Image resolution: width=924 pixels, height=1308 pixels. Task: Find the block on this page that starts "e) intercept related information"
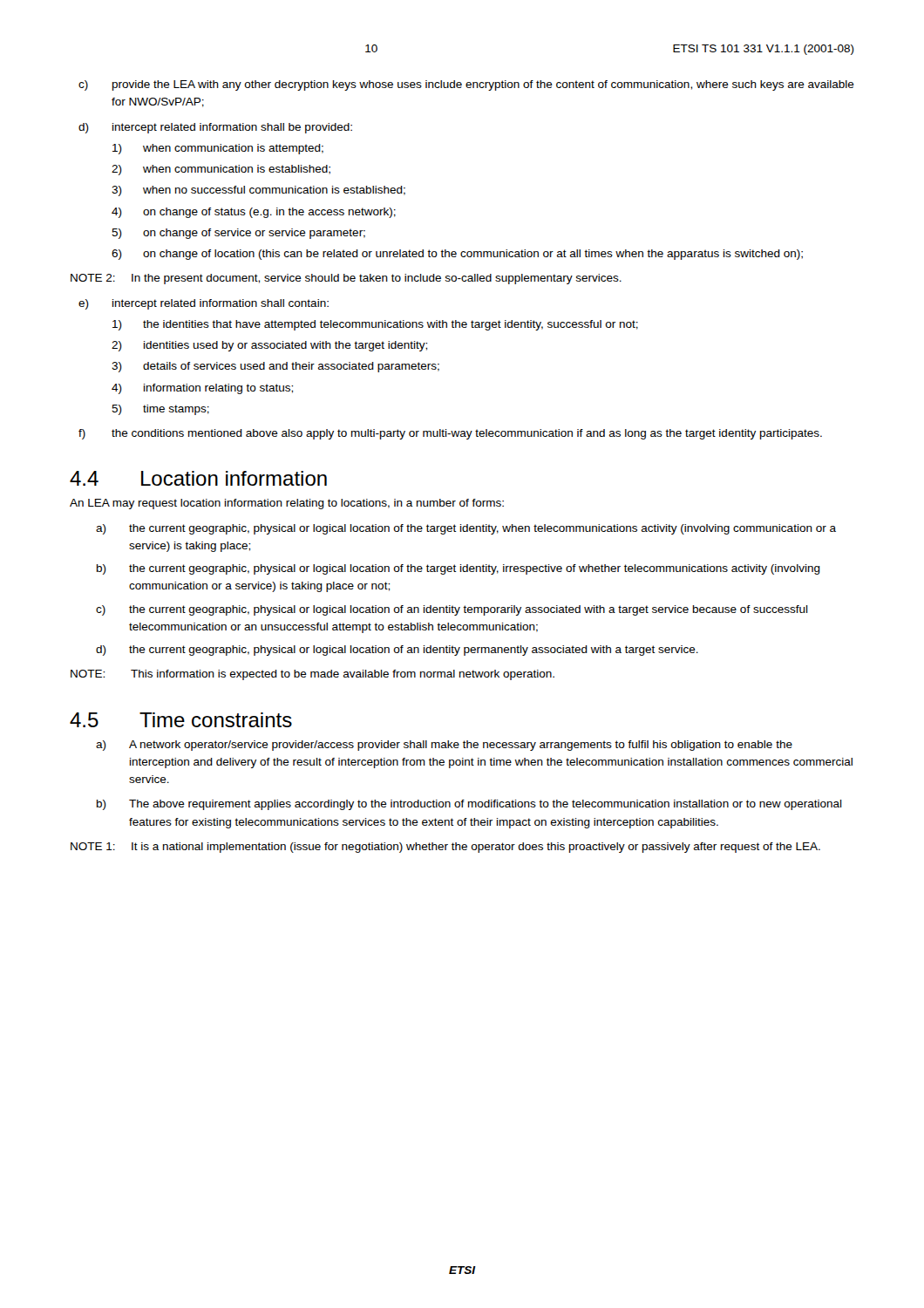(204, 304)
